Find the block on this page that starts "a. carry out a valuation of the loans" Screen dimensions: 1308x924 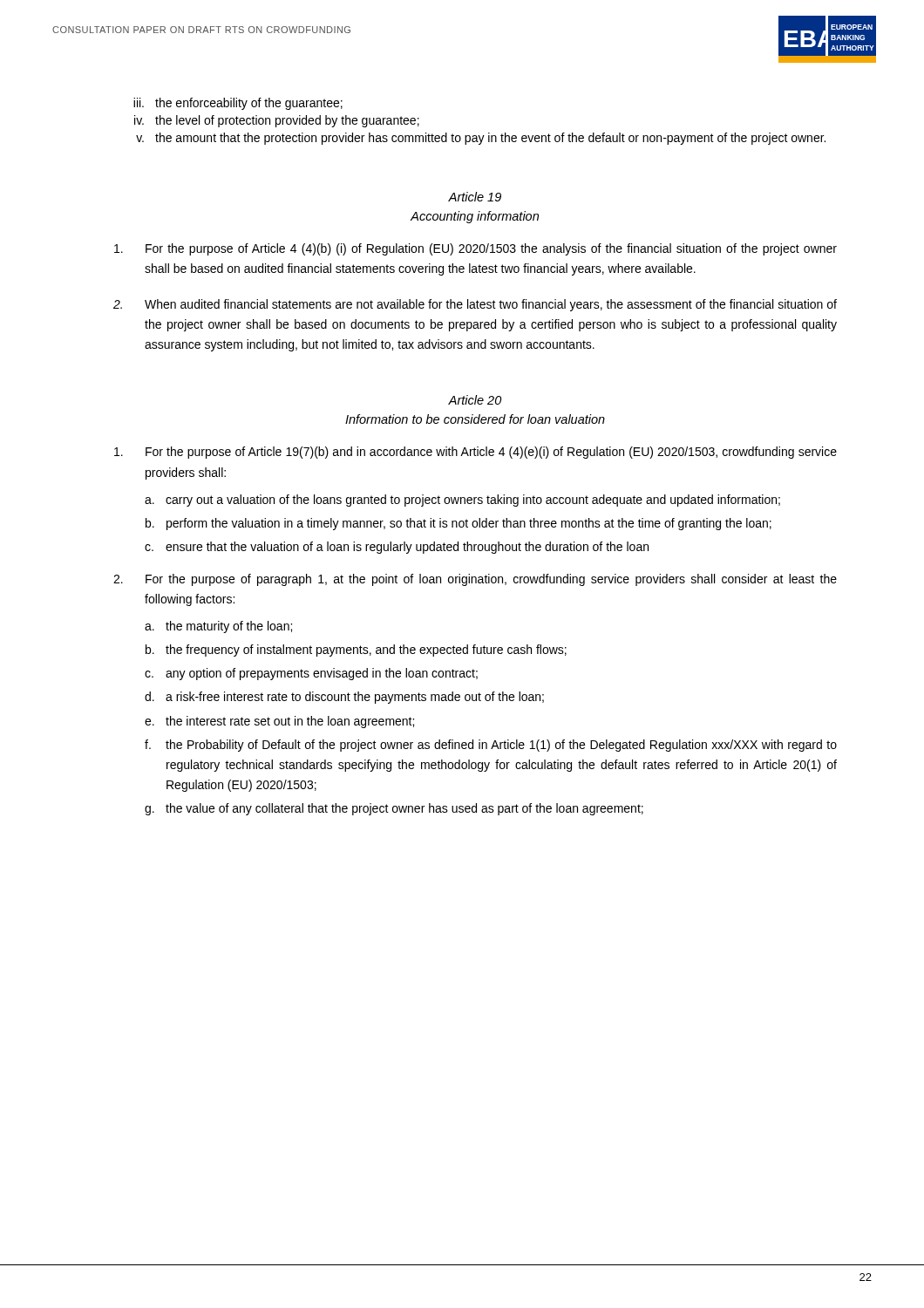(x=491, y=500)
